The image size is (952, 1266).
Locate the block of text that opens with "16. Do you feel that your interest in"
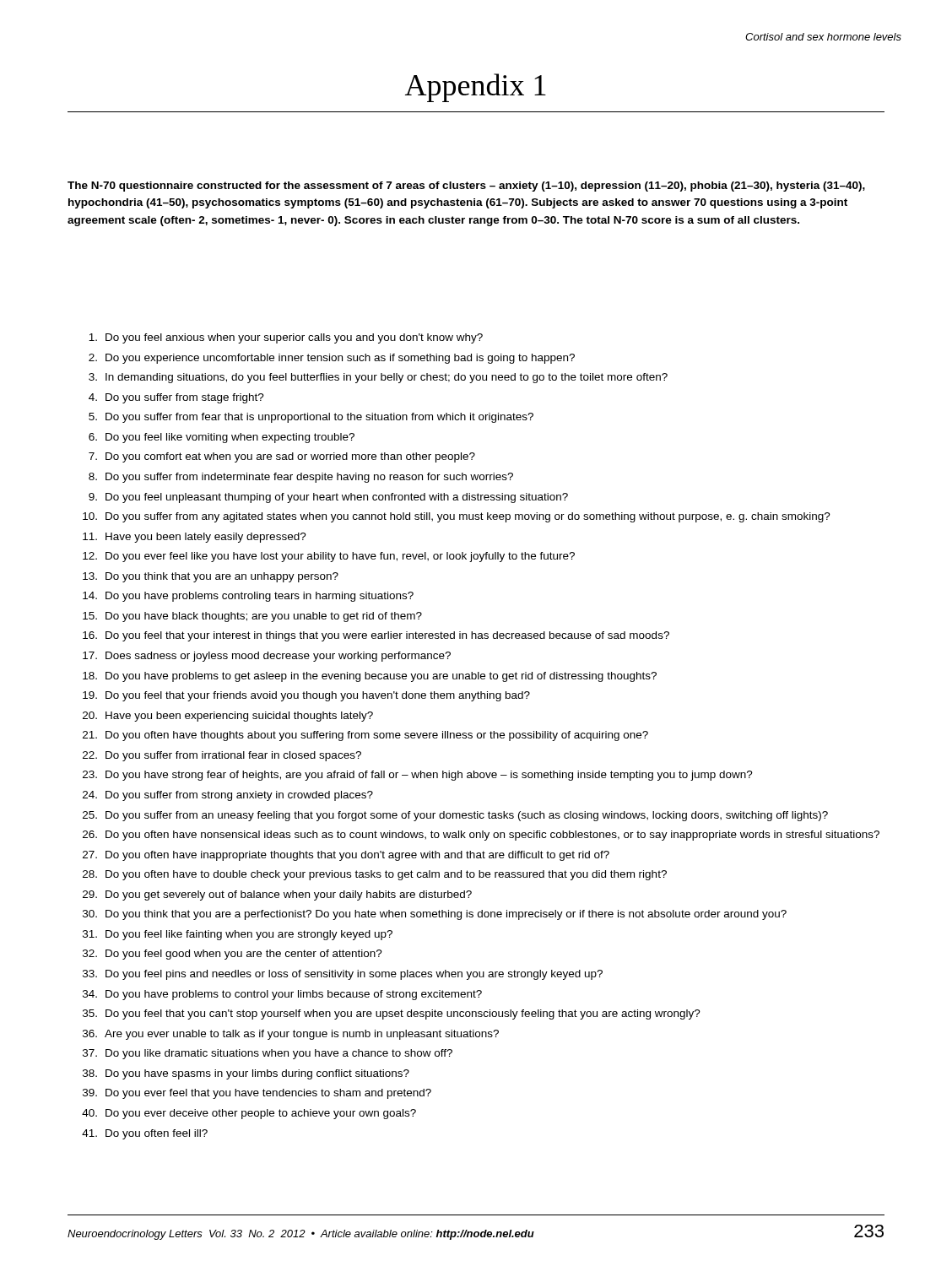pyautogui.click(x=476, y=636)
